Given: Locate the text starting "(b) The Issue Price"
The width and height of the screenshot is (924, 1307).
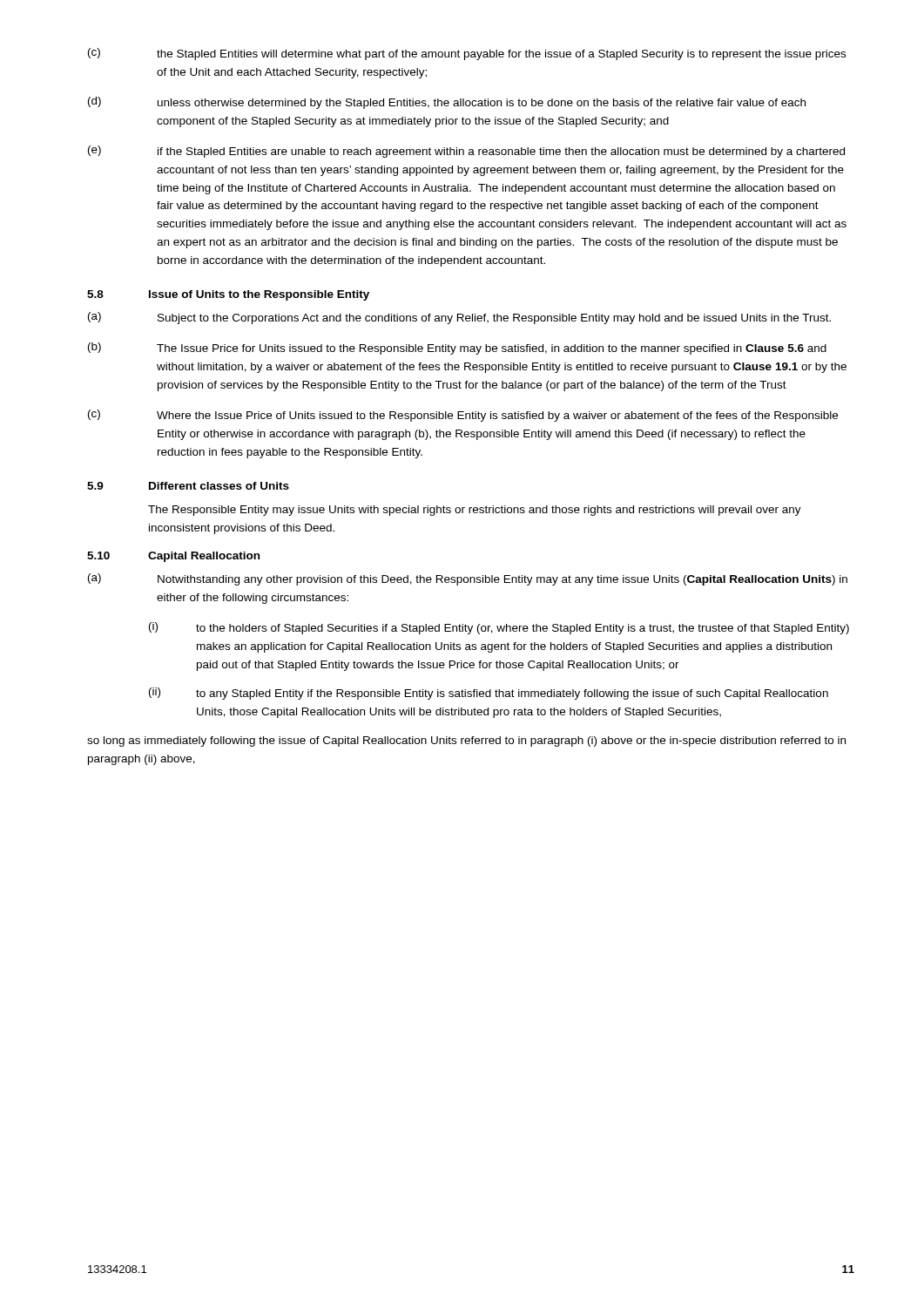Looking at the screenshot, I should (x=471, y=367).
